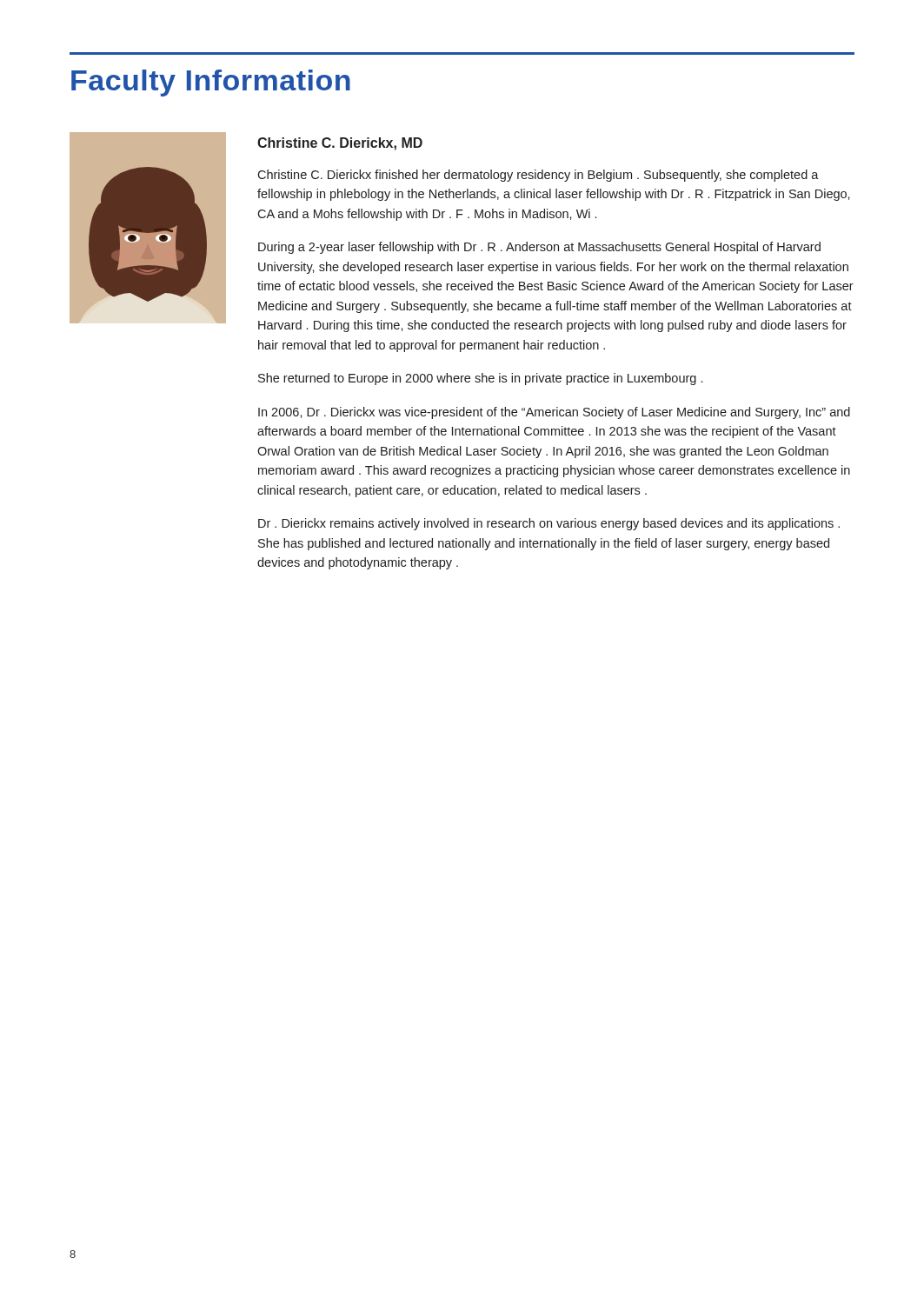Locate the photo

148,230
